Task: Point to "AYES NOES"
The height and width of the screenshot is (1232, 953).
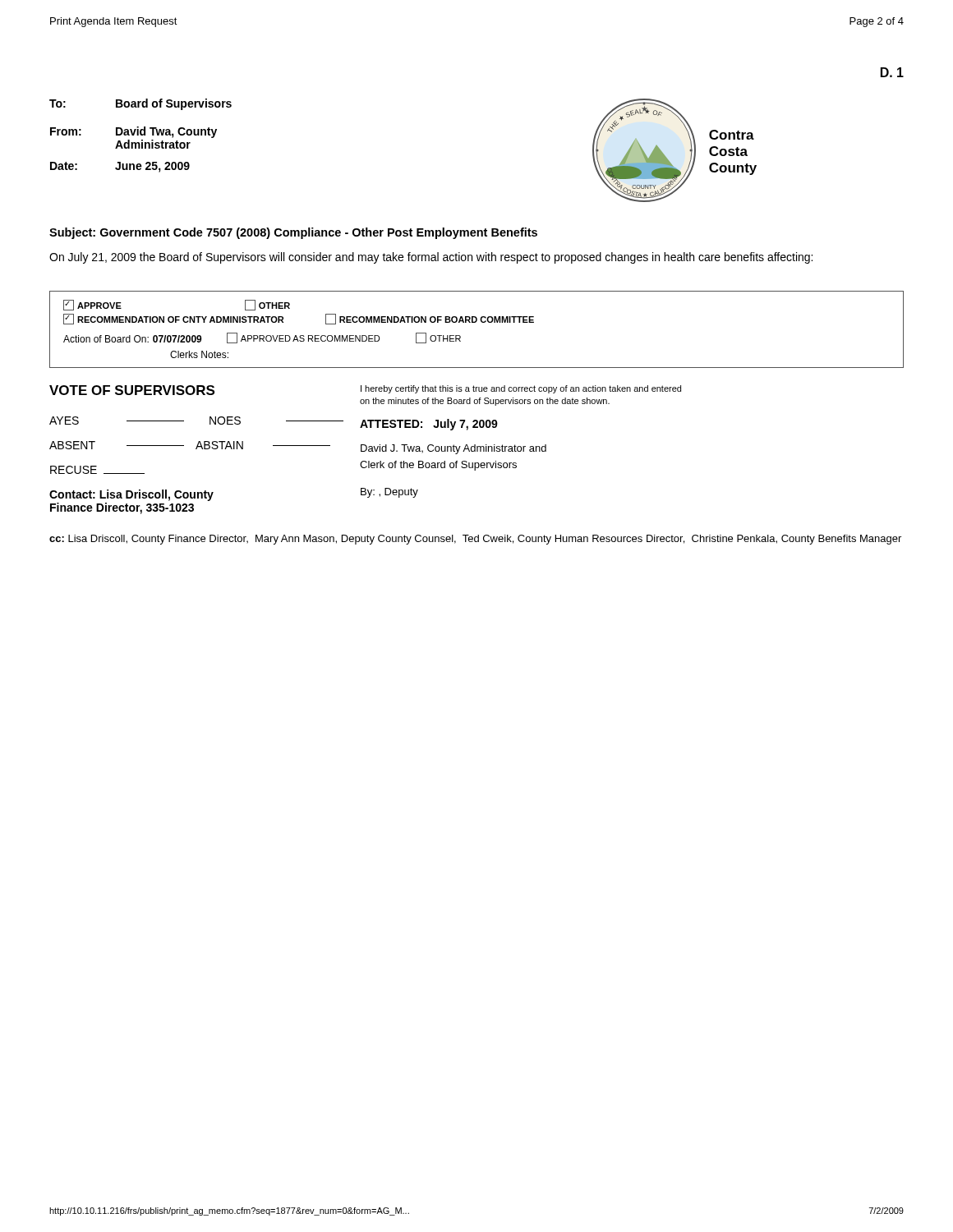Action: (68, 420)
